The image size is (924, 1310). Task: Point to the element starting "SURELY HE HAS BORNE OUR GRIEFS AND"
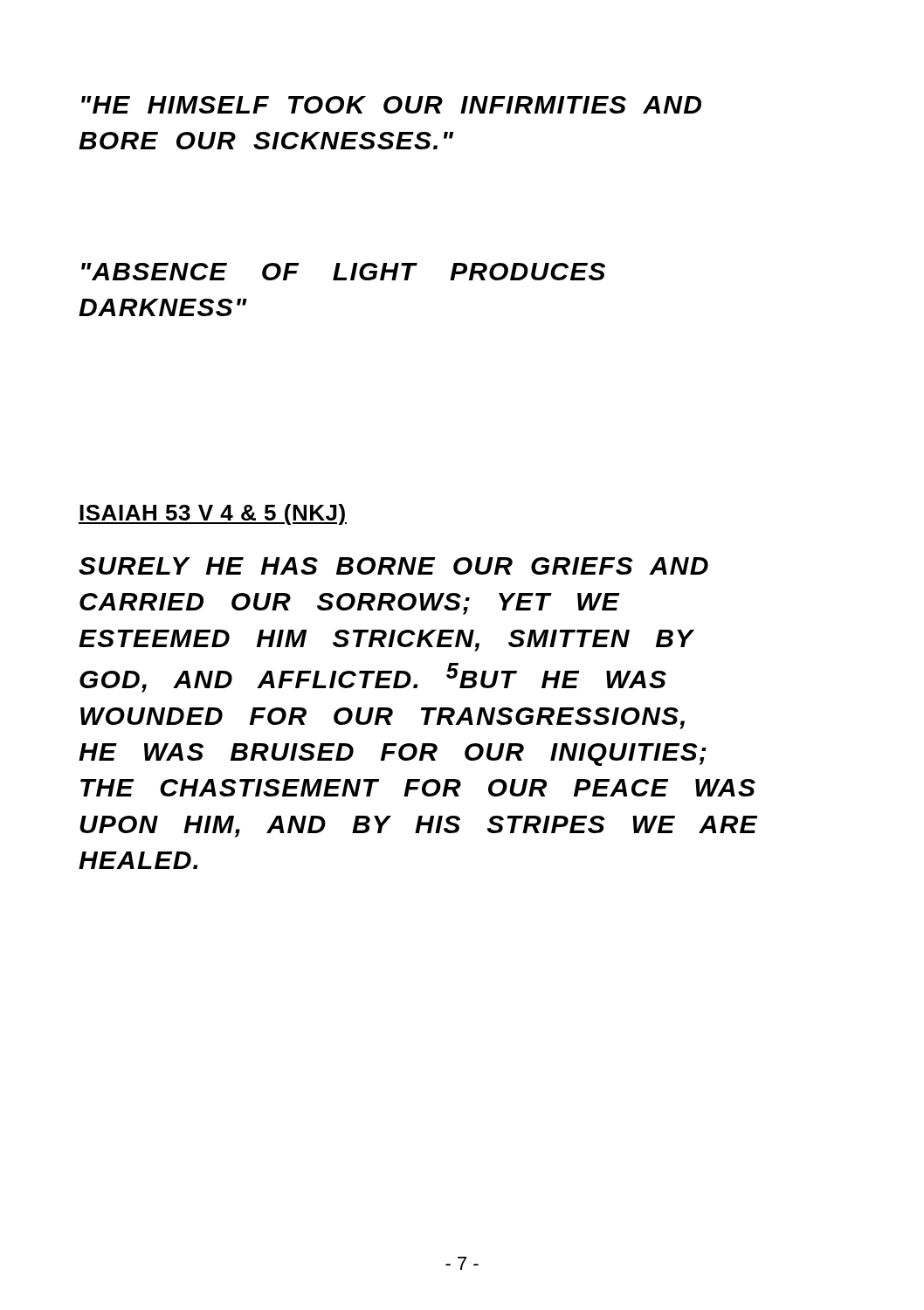tap(418, 713)
